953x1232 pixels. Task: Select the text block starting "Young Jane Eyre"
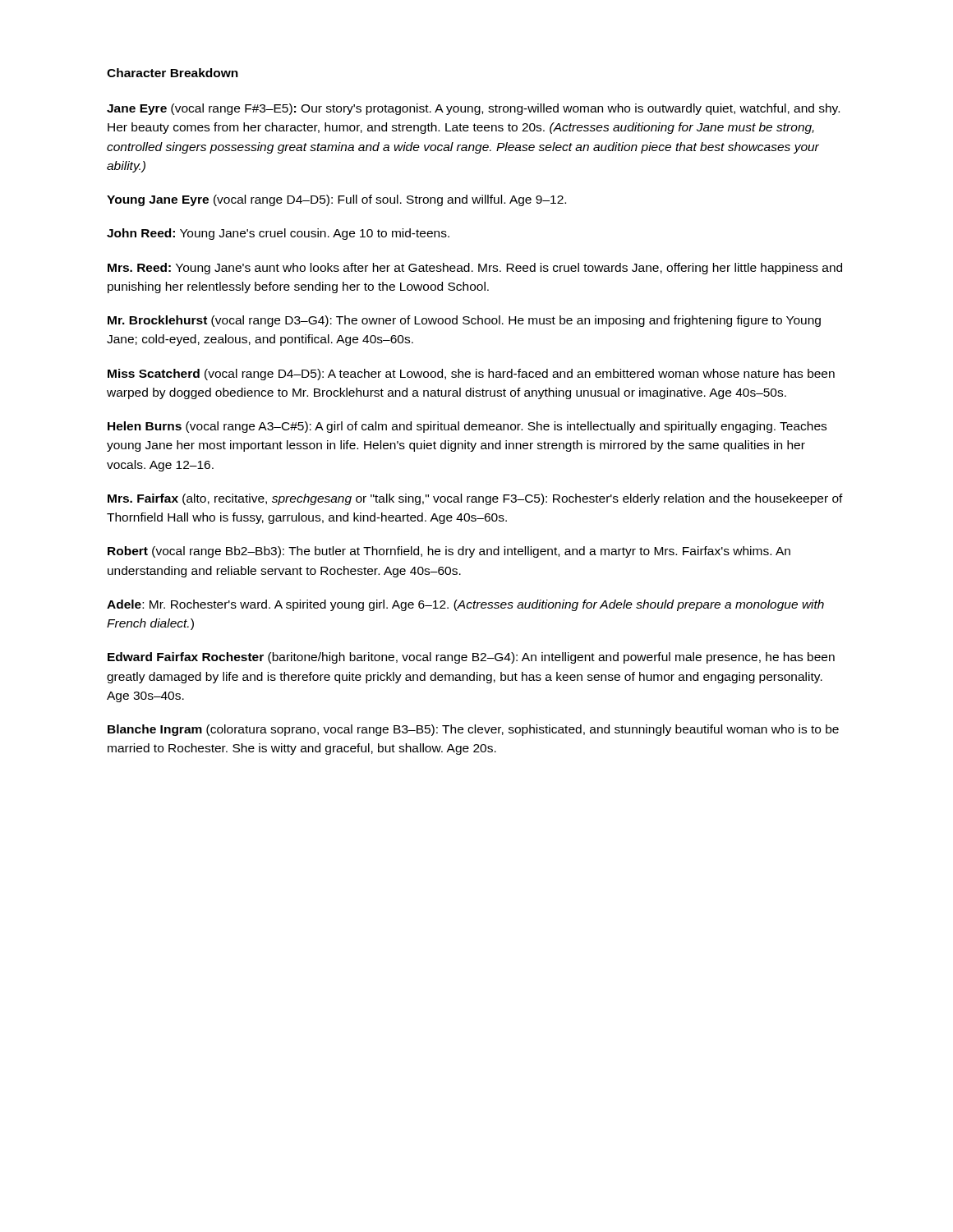coord(337,199)
